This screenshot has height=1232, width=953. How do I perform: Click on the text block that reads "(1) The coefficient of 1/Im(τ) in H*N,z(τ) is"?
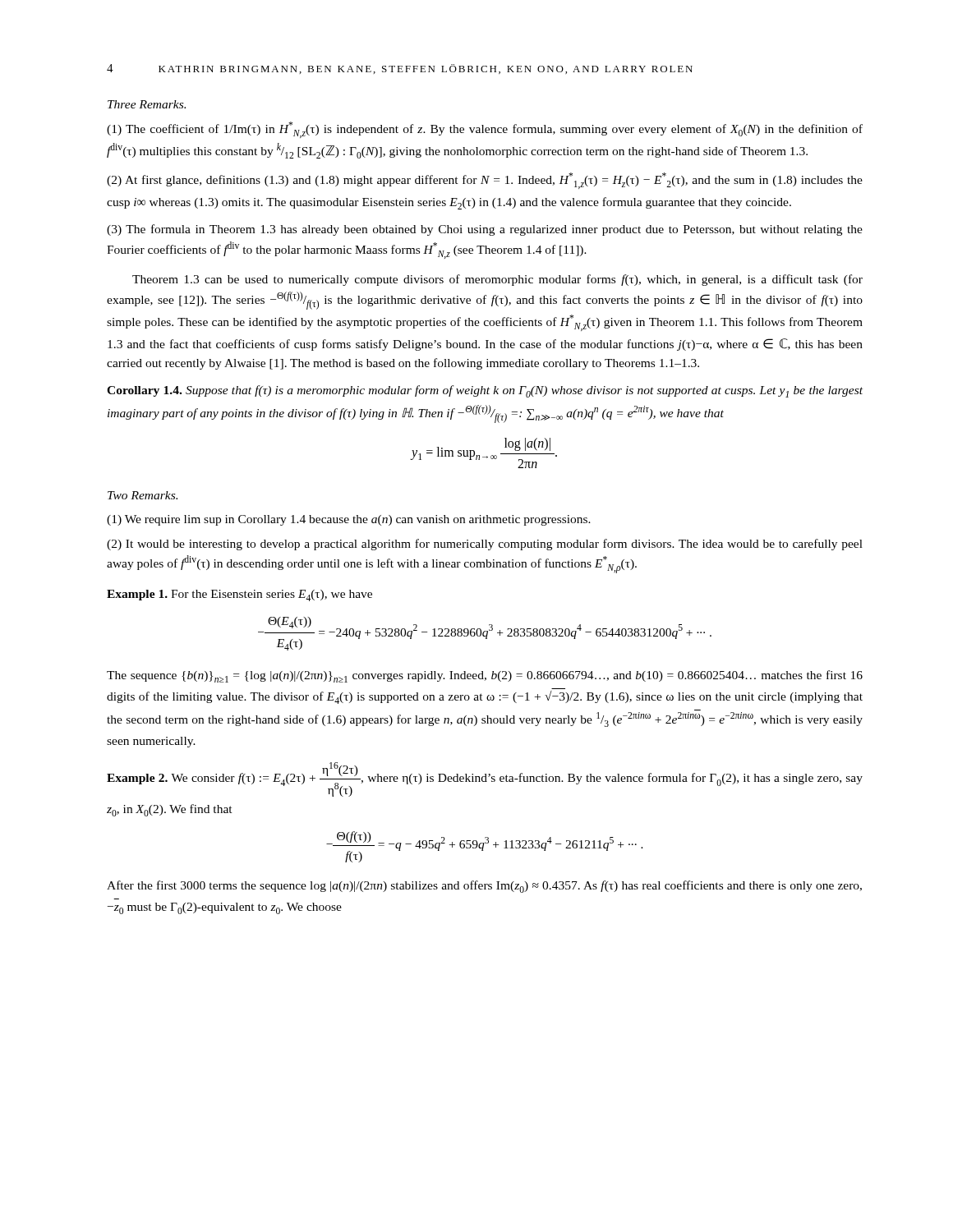485,141
